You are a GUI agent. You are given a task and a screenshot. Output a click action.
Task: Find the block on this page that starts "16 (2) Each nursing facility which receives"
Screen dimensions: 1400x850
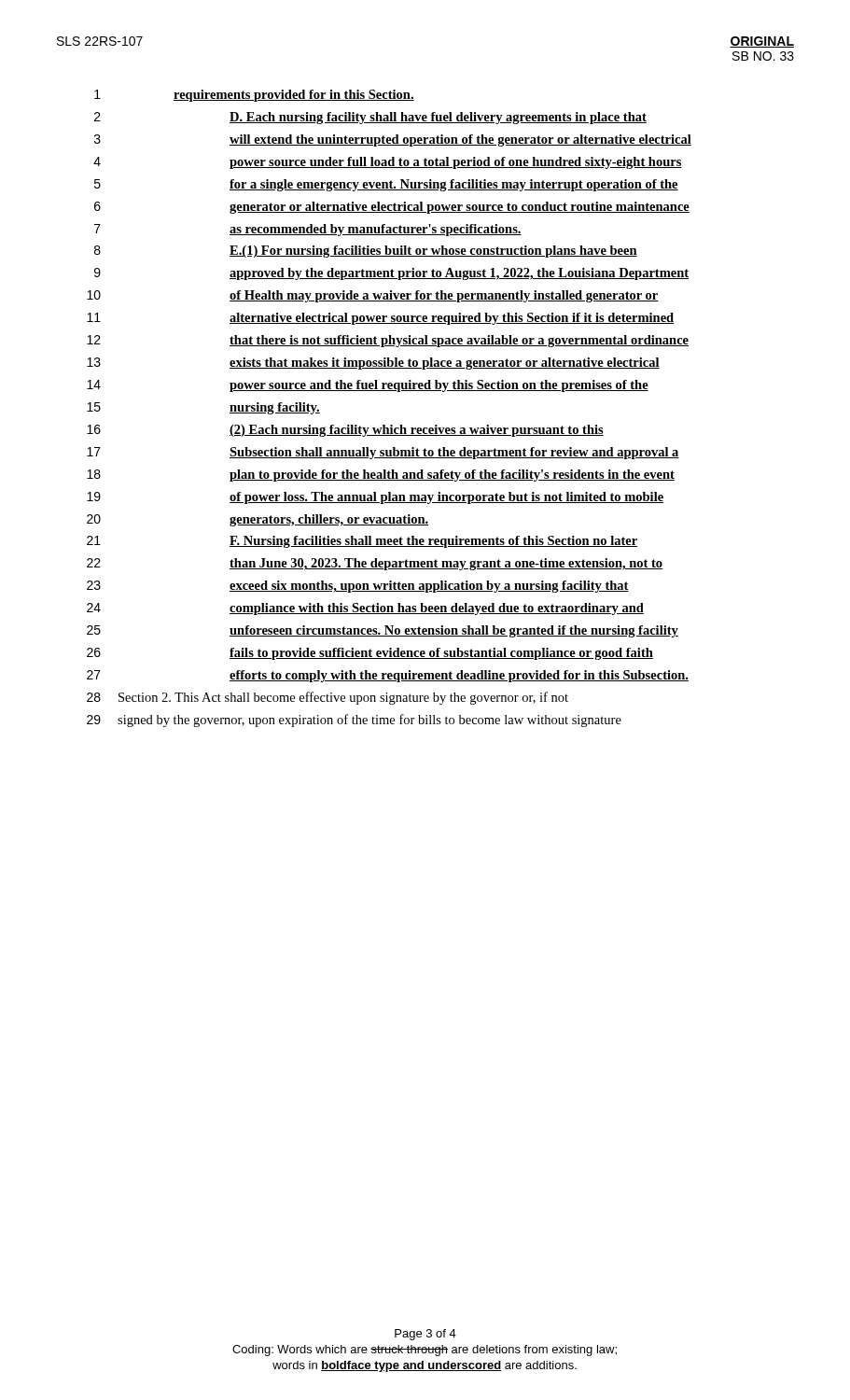click(425, 430)
